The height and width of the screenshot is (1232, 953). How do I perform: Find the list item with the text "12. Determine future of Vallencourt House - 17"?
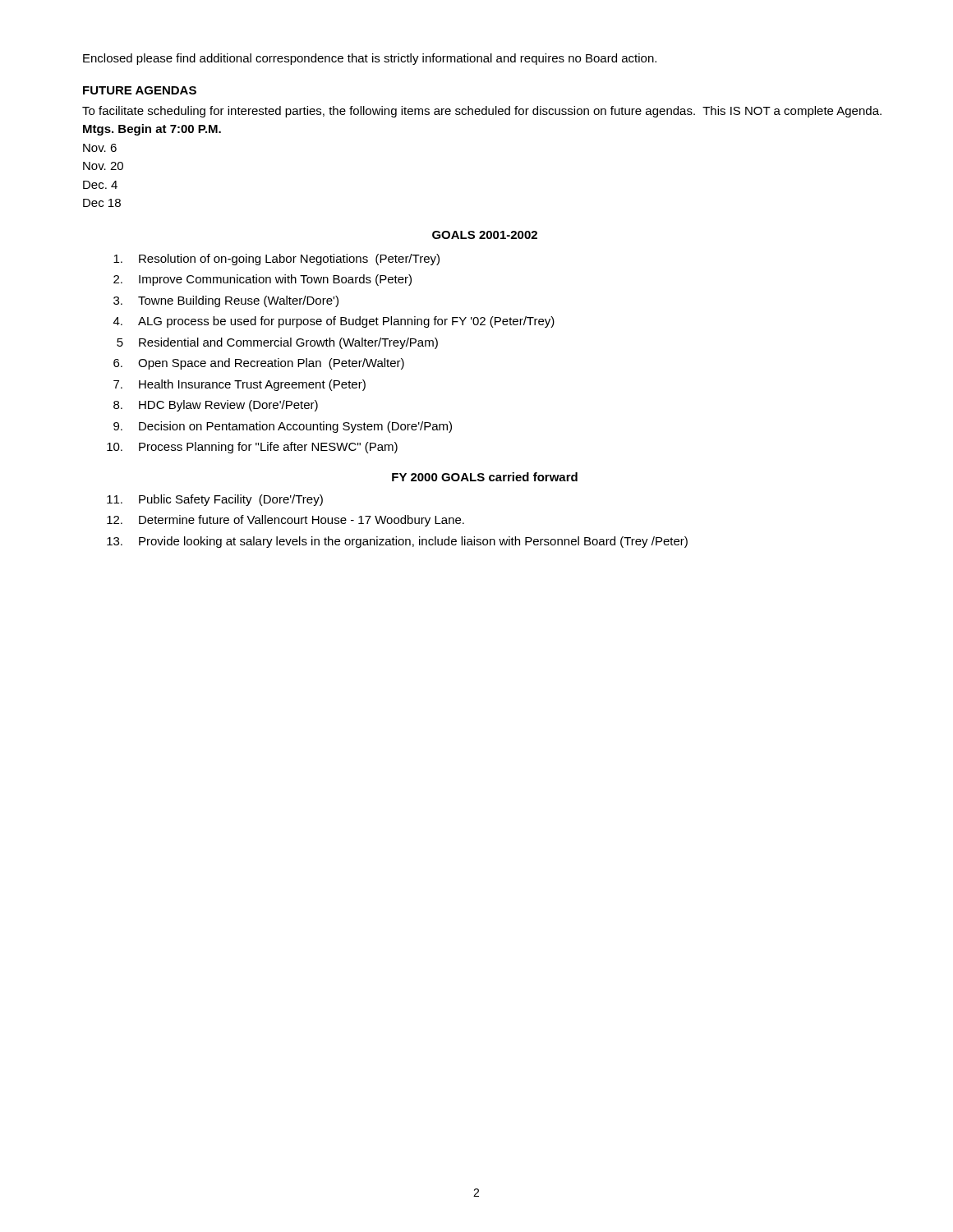pyautogui.click(x=285, y=521)
